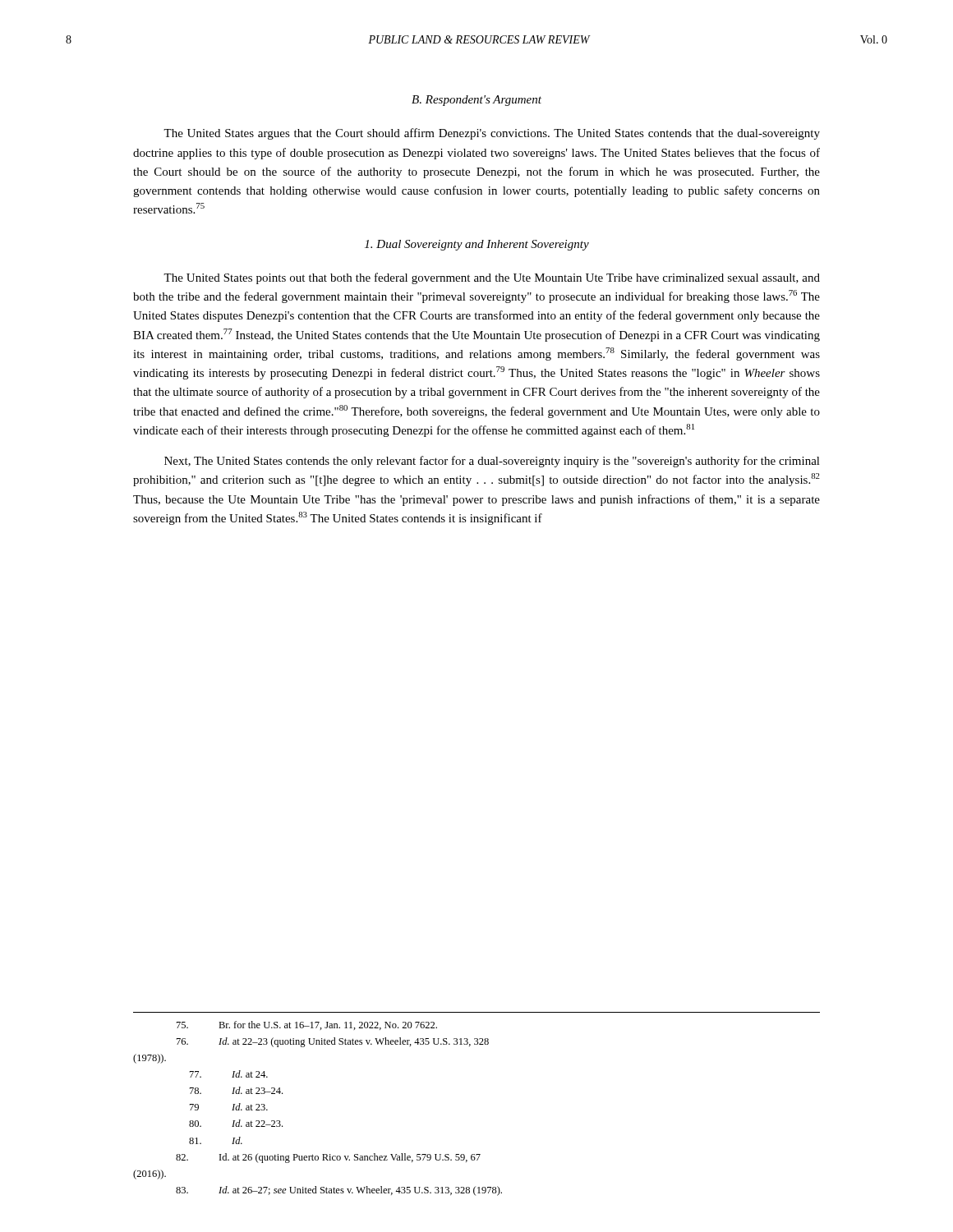This screenshot has height=1232, width=953.
Task: Select the text block starting "Br. for the U.S. at 16–17,"
Action: (x=307, y=1025)
